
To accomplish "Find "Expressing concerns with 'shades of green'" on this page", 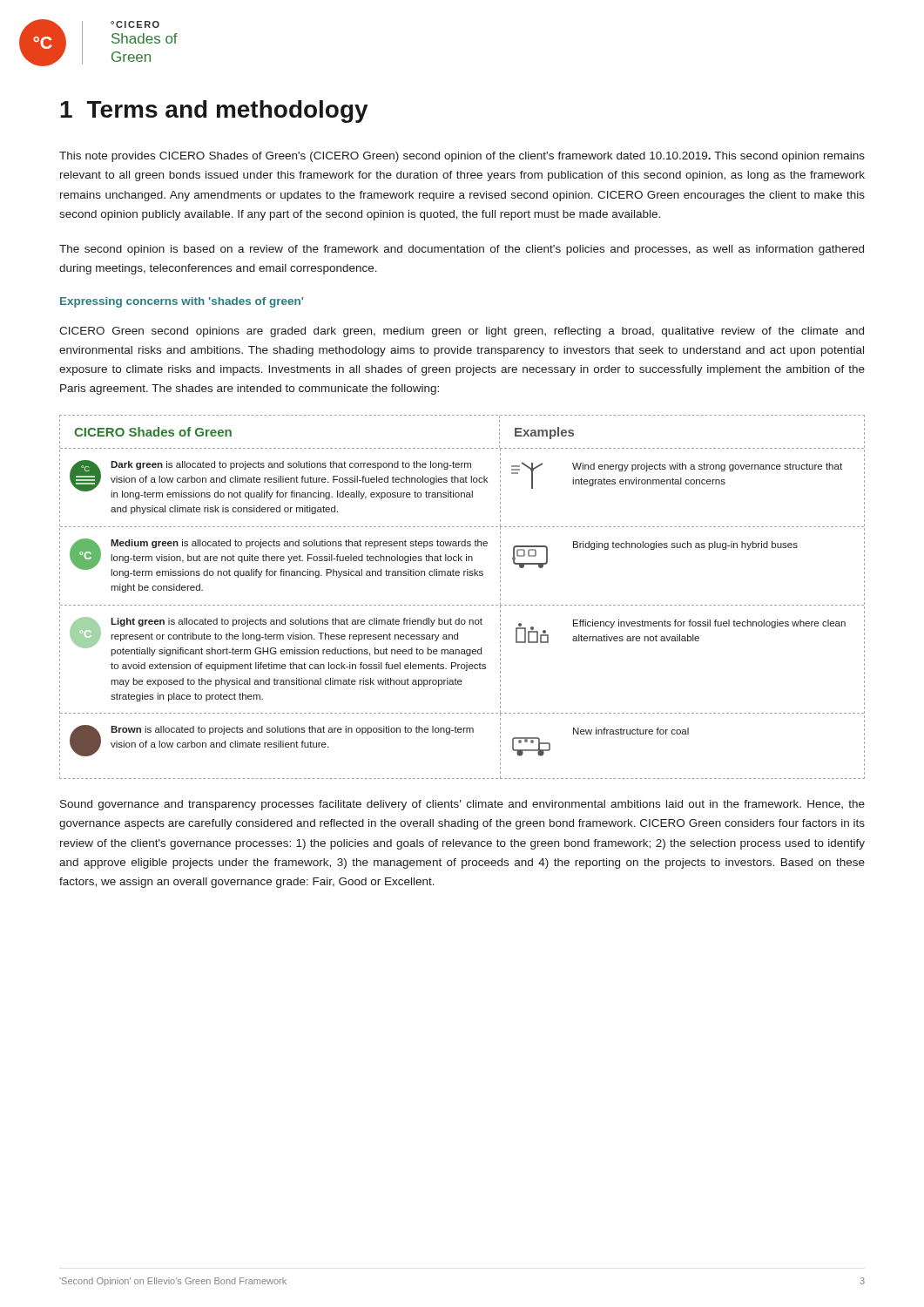I will click(x=182, y=301).
